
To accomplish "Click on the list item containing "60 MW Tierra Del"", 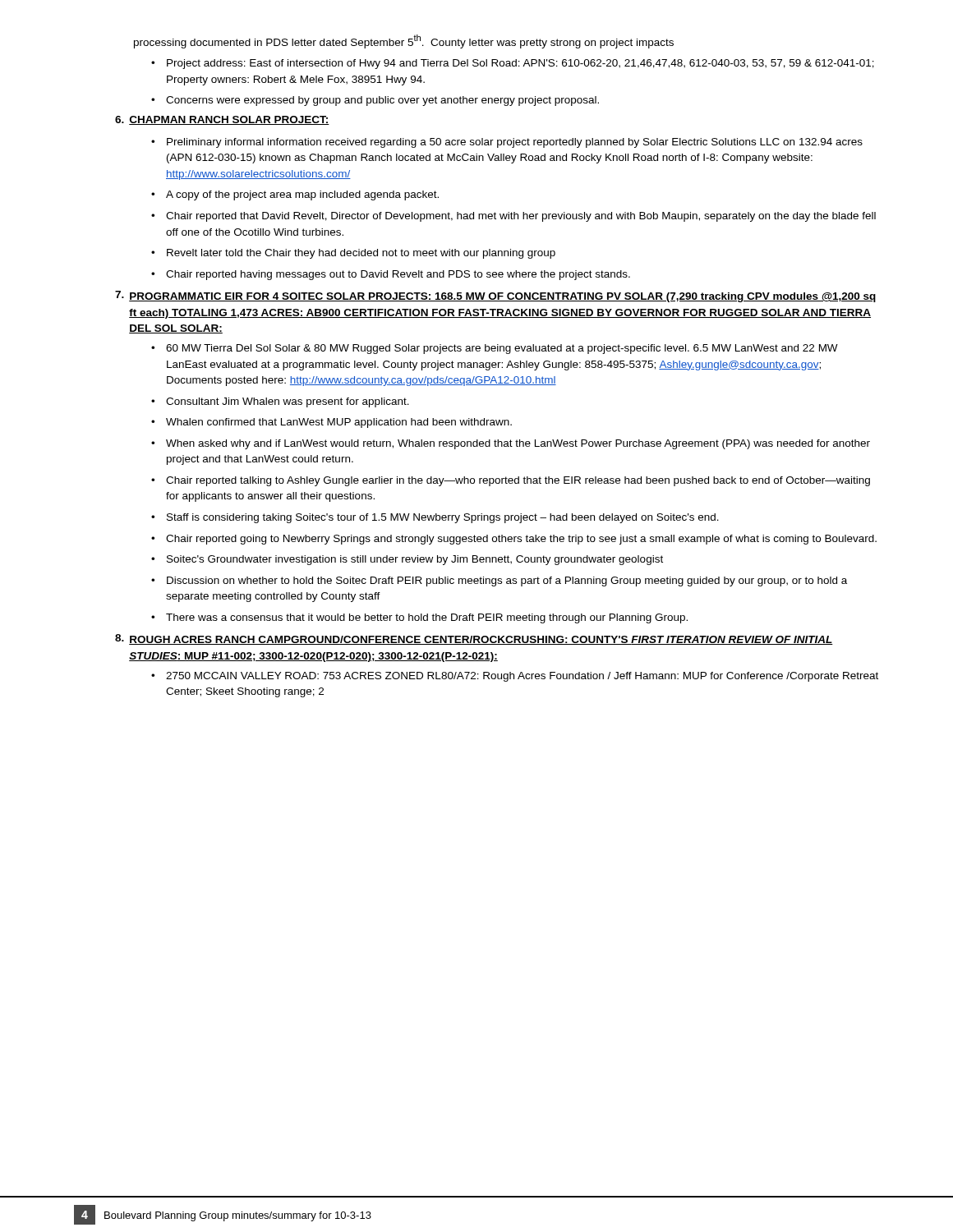I will click(502, 364).
